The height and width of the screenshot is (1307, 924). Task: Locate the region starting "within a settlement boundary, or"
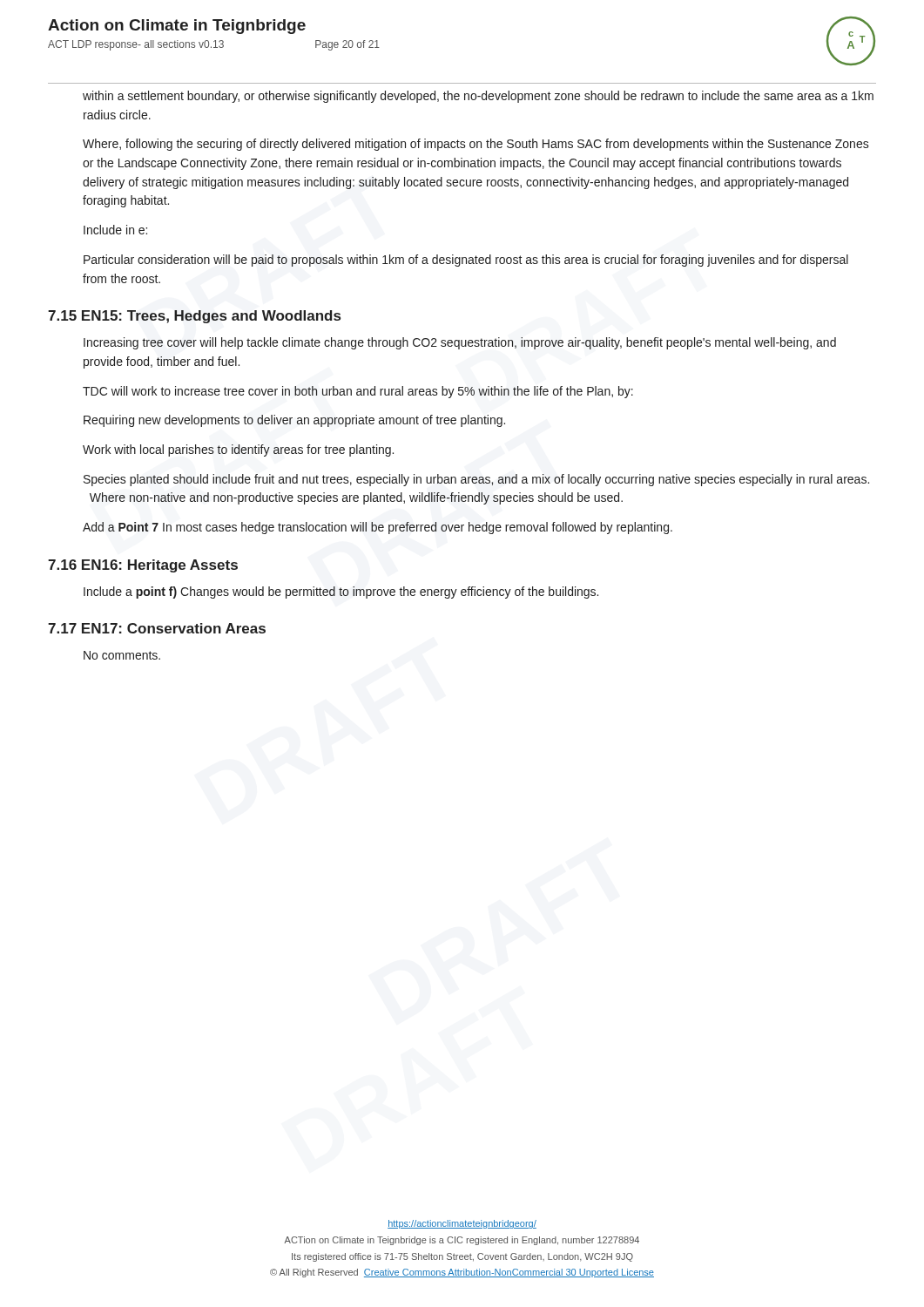pos(478,105)
